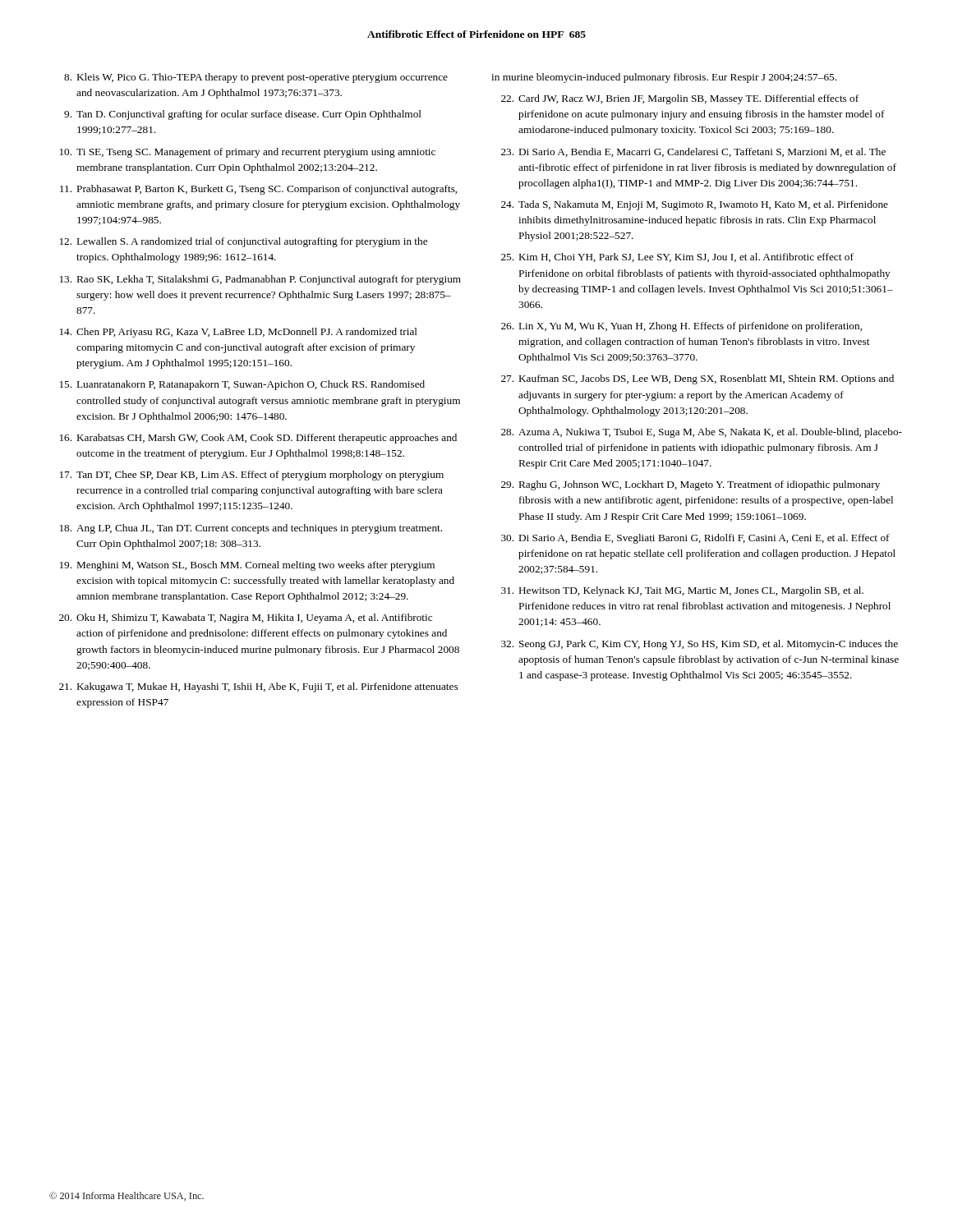This screenshot has height=1232, width=953.
Task: Locate the list item with the text "8. Kleis W, Pico G. Thio-TEPA therapy"
Action: (255, 85)
